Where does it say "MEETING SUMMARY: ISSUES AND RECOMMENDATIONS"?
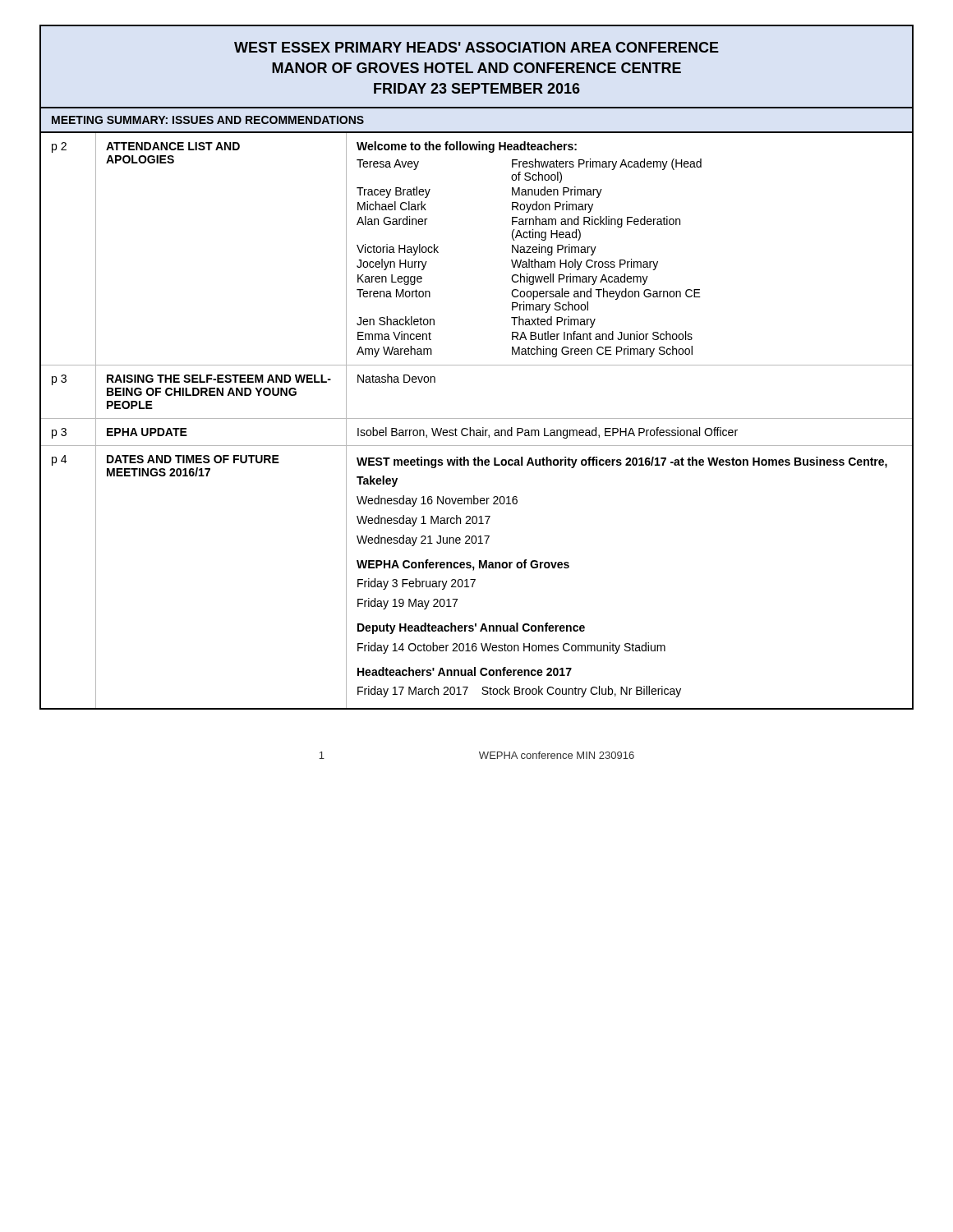The image size is (953, 1232). (207, 120)
